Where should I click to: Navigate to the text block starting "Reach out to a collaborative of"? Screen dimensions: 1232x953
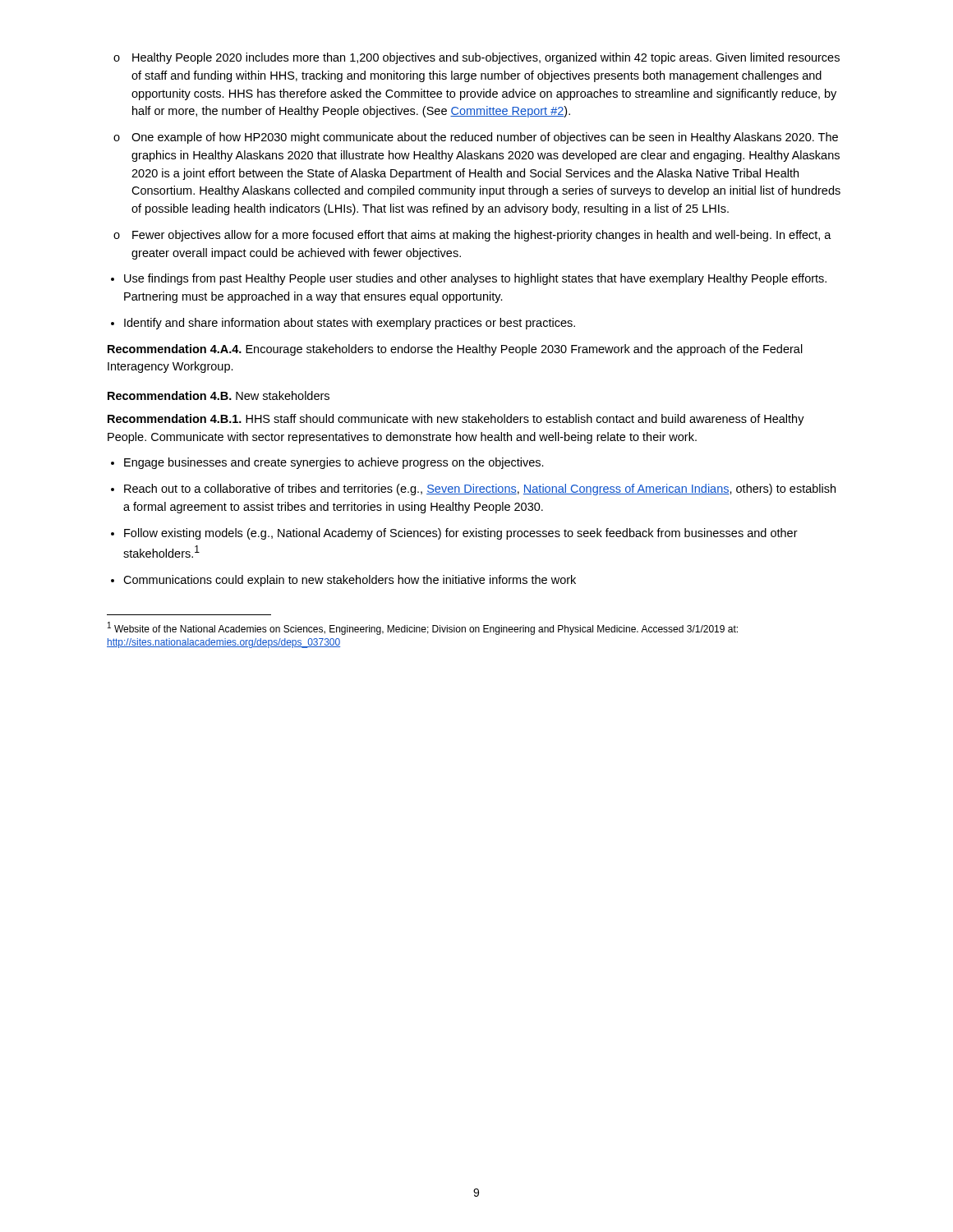(x=485, y=498)
